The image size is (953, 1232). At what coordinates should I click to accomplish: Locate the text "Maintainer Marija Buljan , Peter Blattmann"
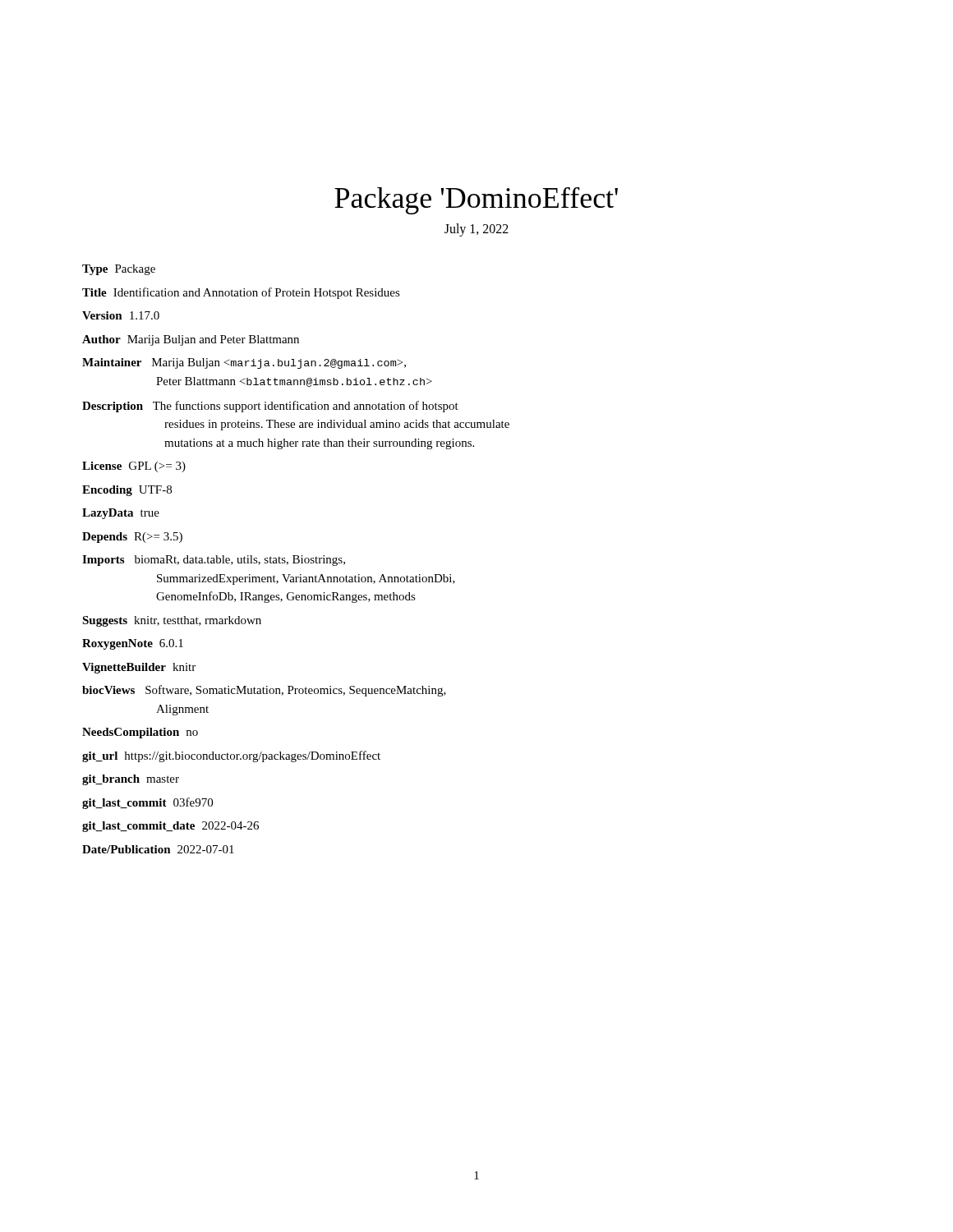244,363
